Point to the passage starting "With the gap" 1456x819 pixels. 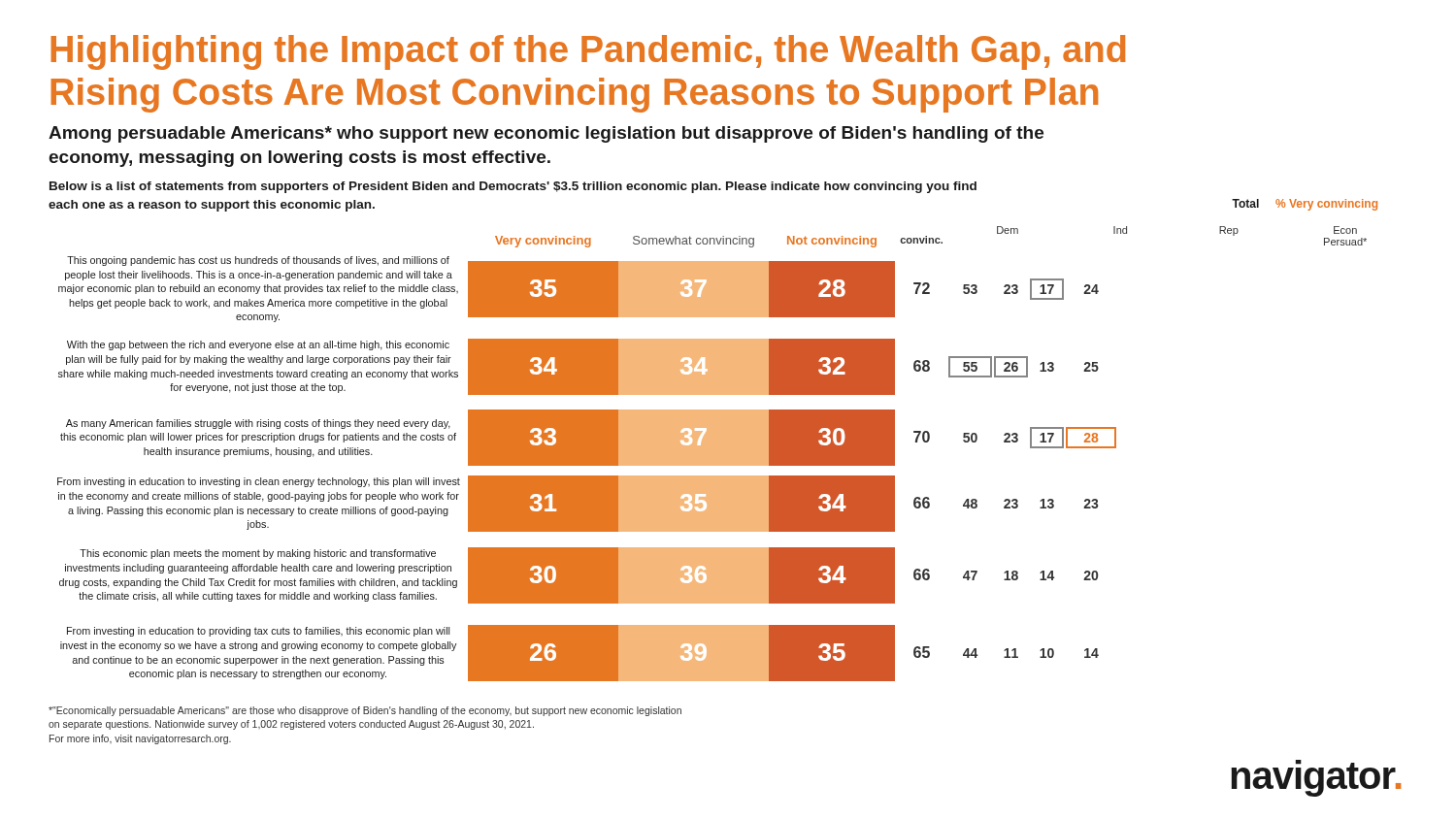tap(258, 366)
